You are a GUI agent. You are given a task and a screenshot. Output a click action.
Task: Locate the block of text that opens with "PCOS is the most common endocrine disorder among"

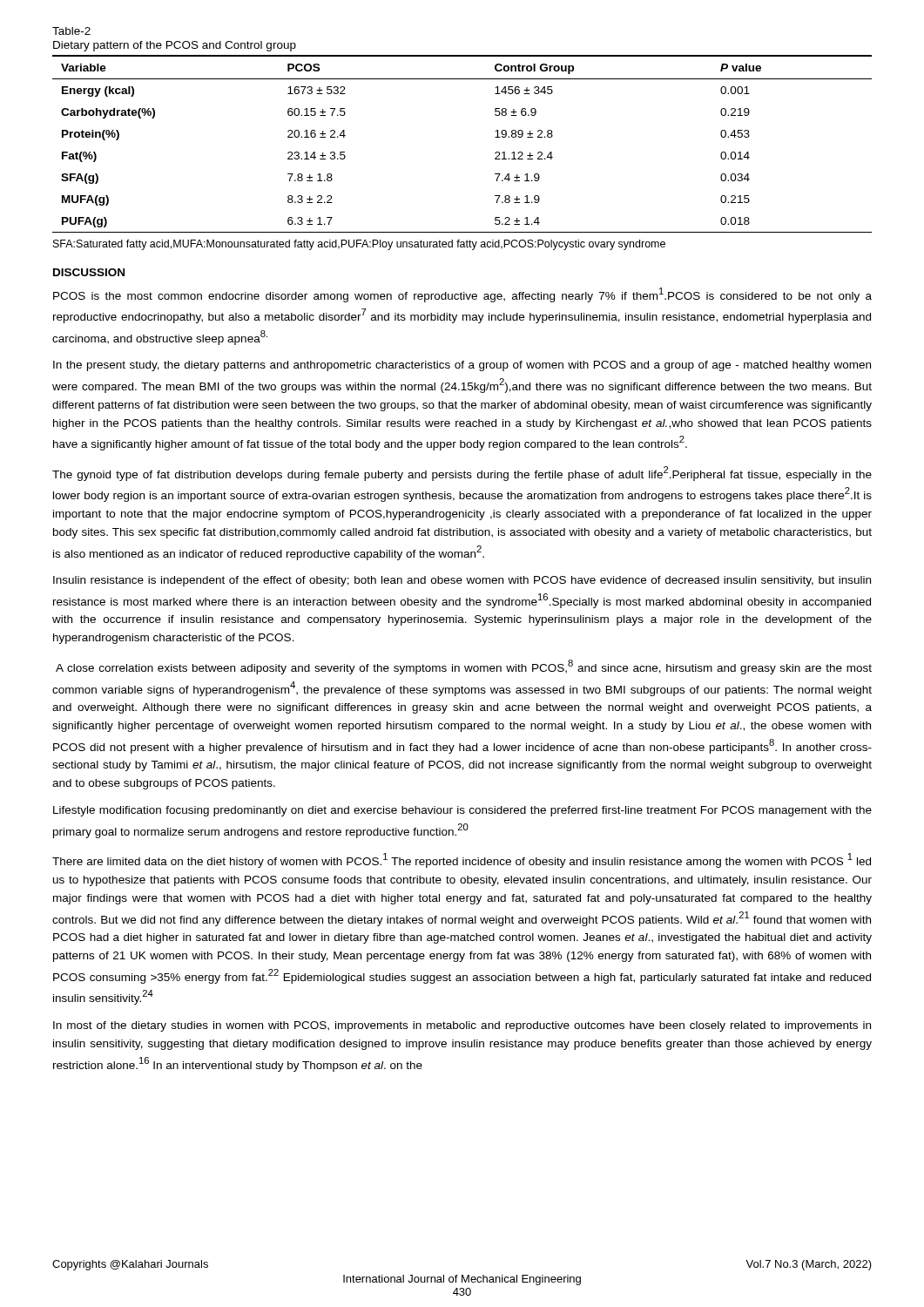462,315
